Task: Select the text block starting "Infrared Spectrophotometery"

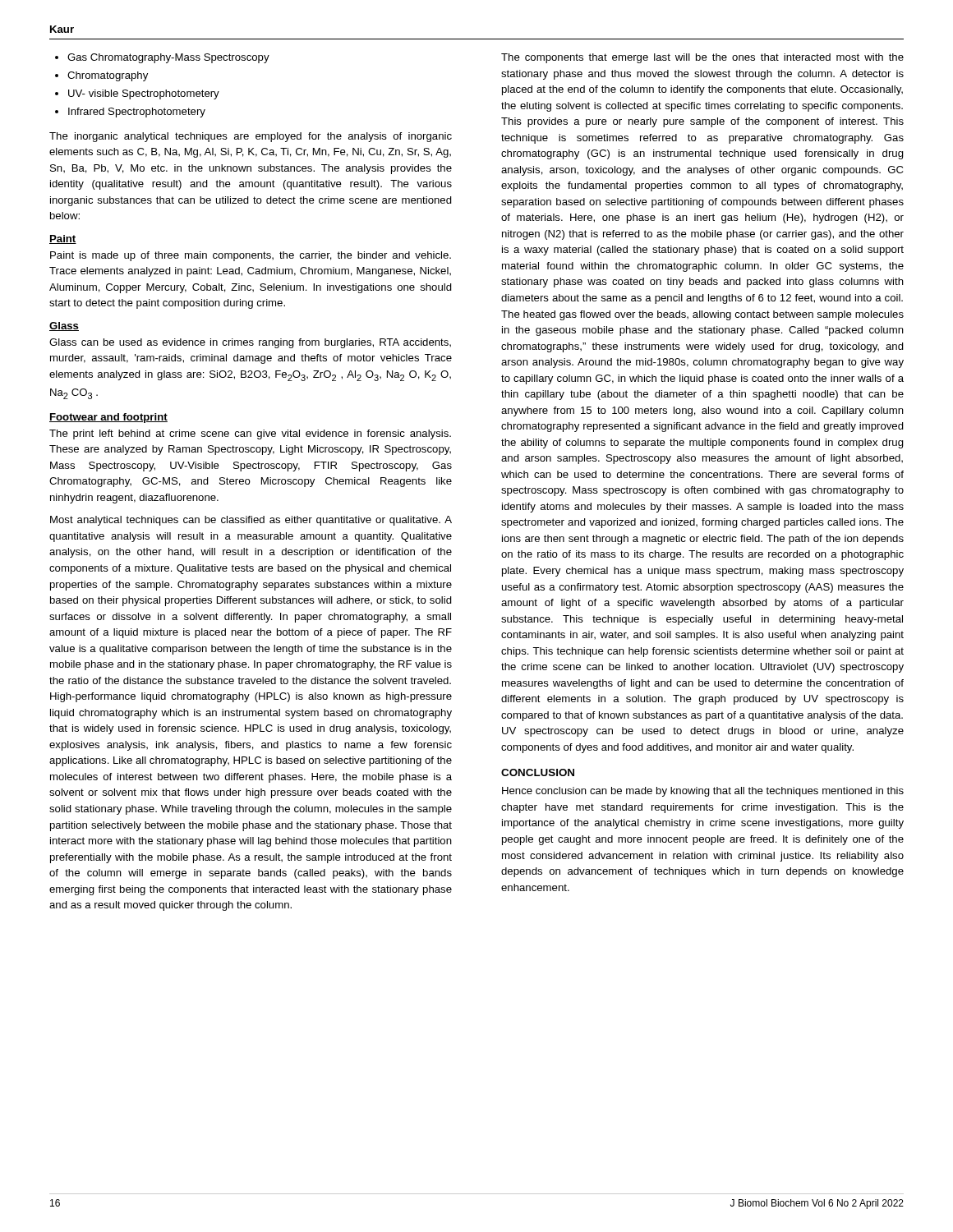Action: (130, 113)
